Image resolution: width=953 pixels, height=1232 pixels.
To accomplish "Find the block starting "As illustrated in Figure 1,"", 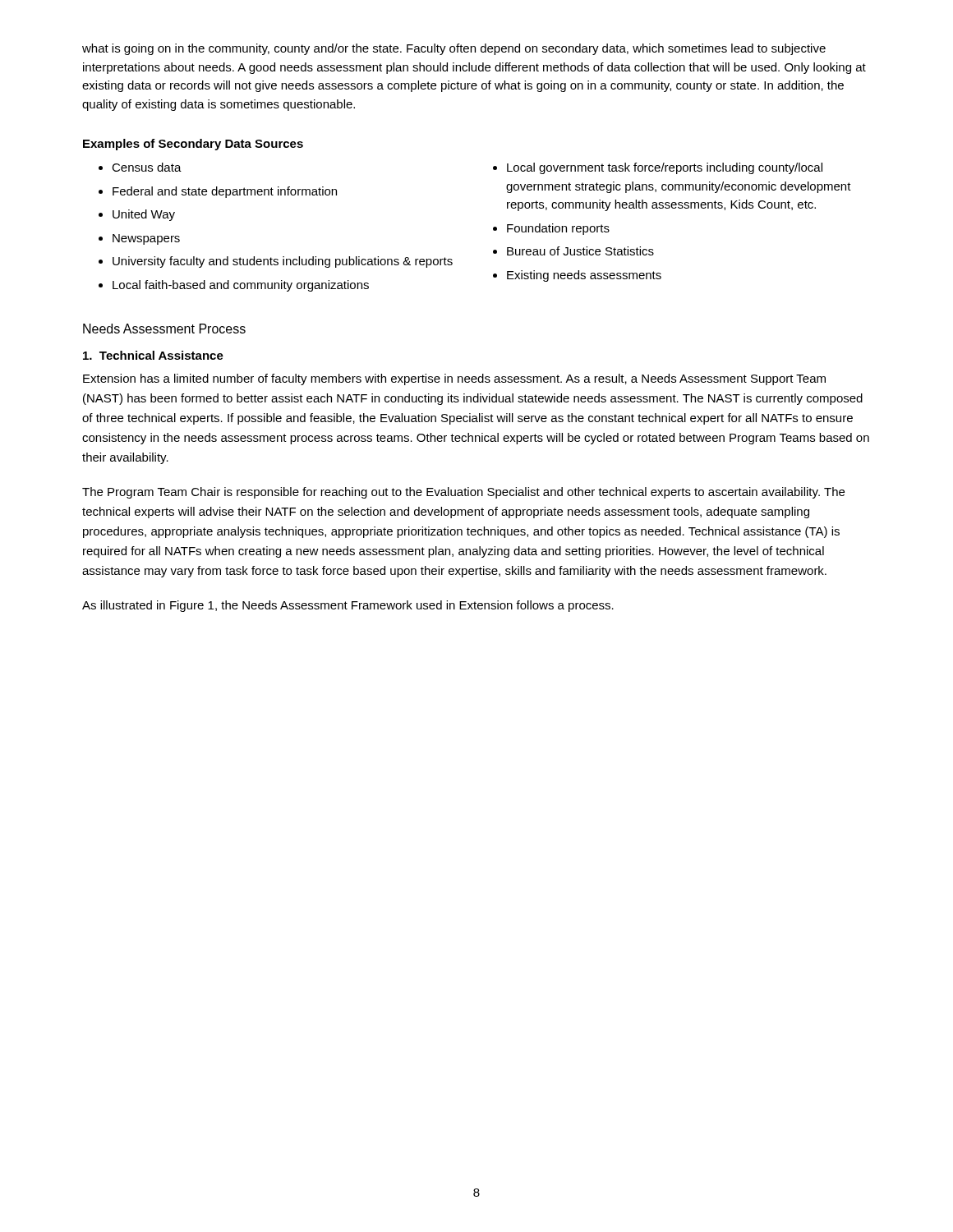I will point(348,605).
